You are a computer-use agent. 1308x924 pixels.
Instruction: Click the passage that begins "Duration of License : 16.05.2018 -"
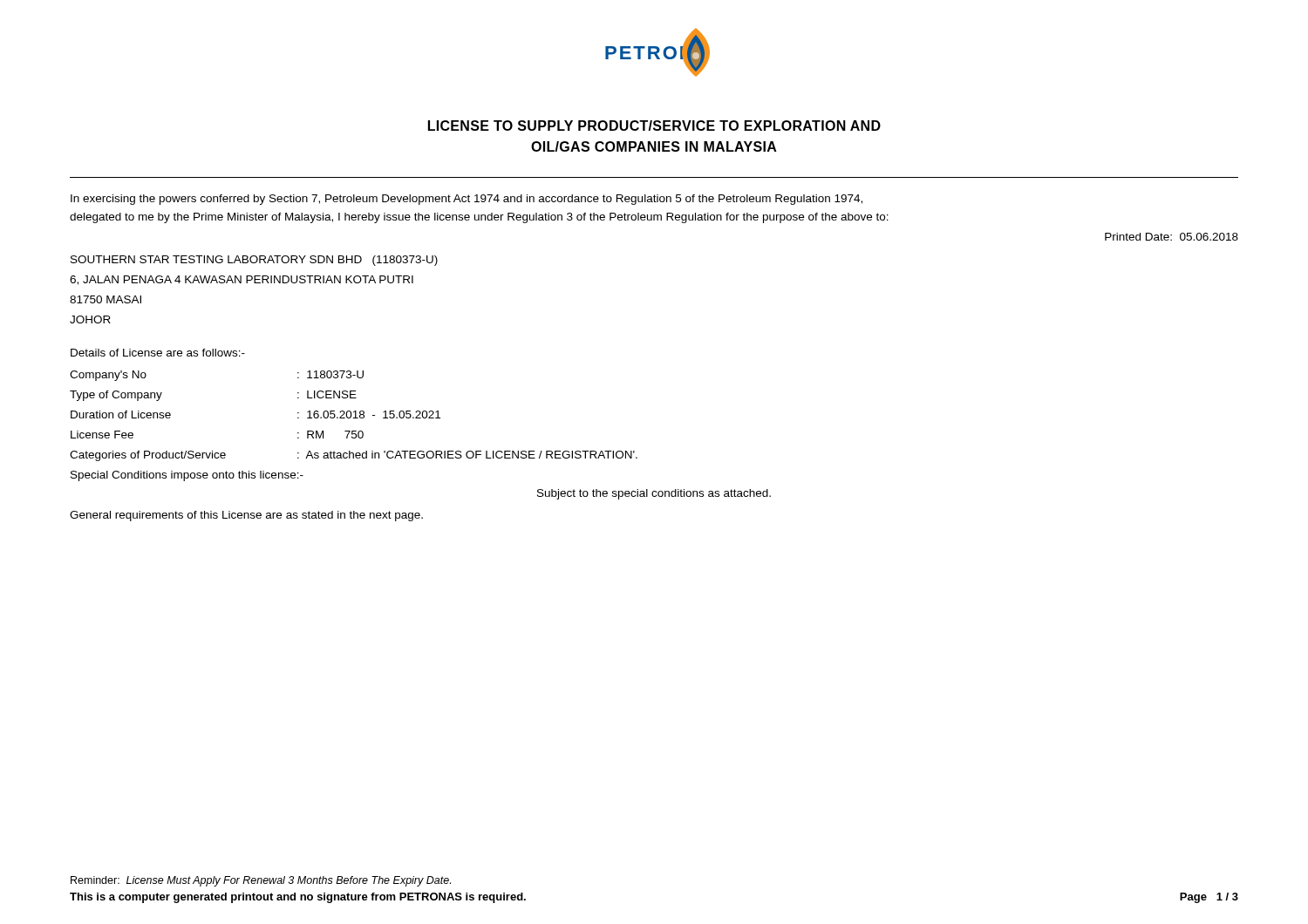point(123,414)
